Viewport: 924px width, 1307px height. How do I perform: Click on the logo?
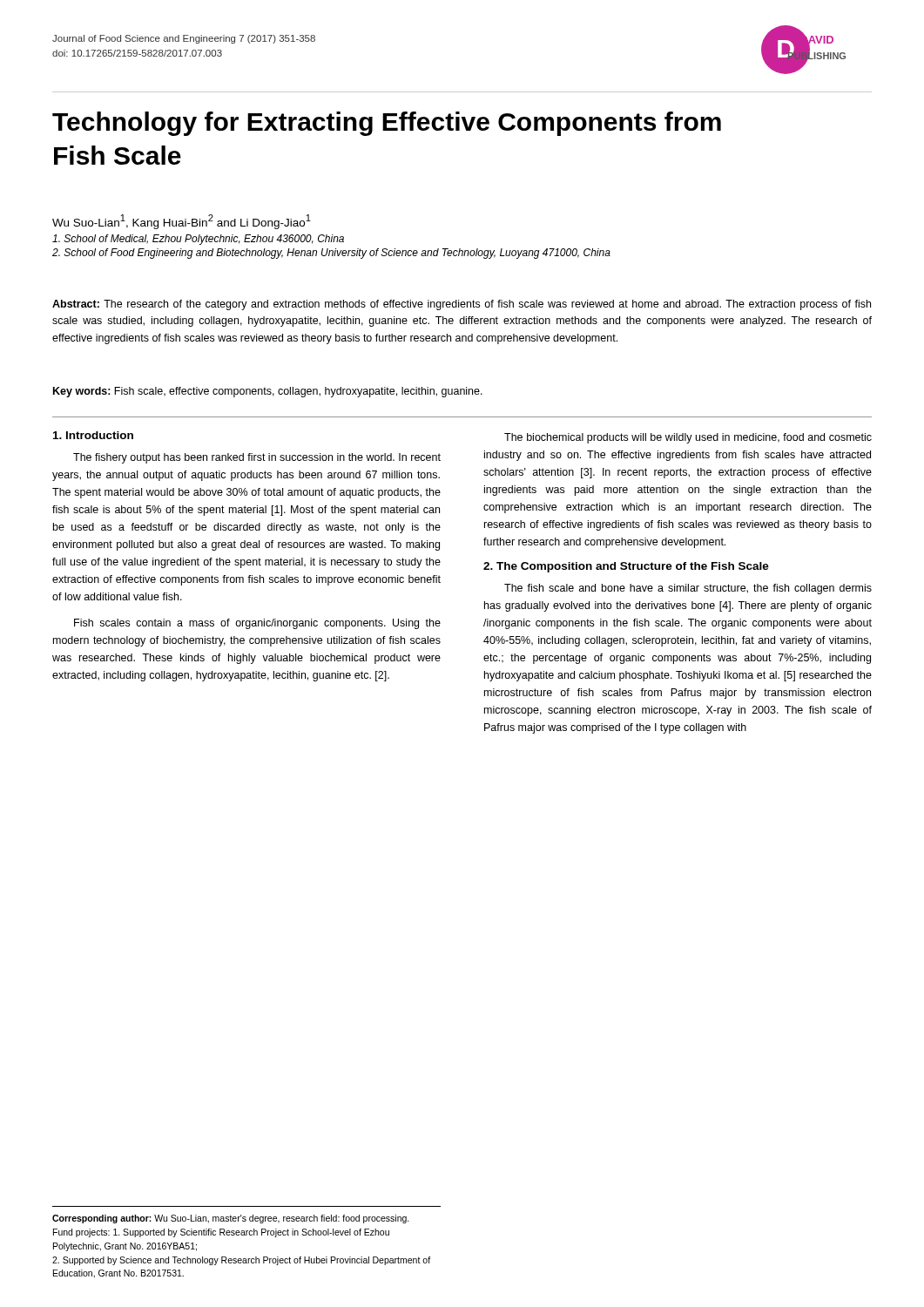[x=817, y=50]
